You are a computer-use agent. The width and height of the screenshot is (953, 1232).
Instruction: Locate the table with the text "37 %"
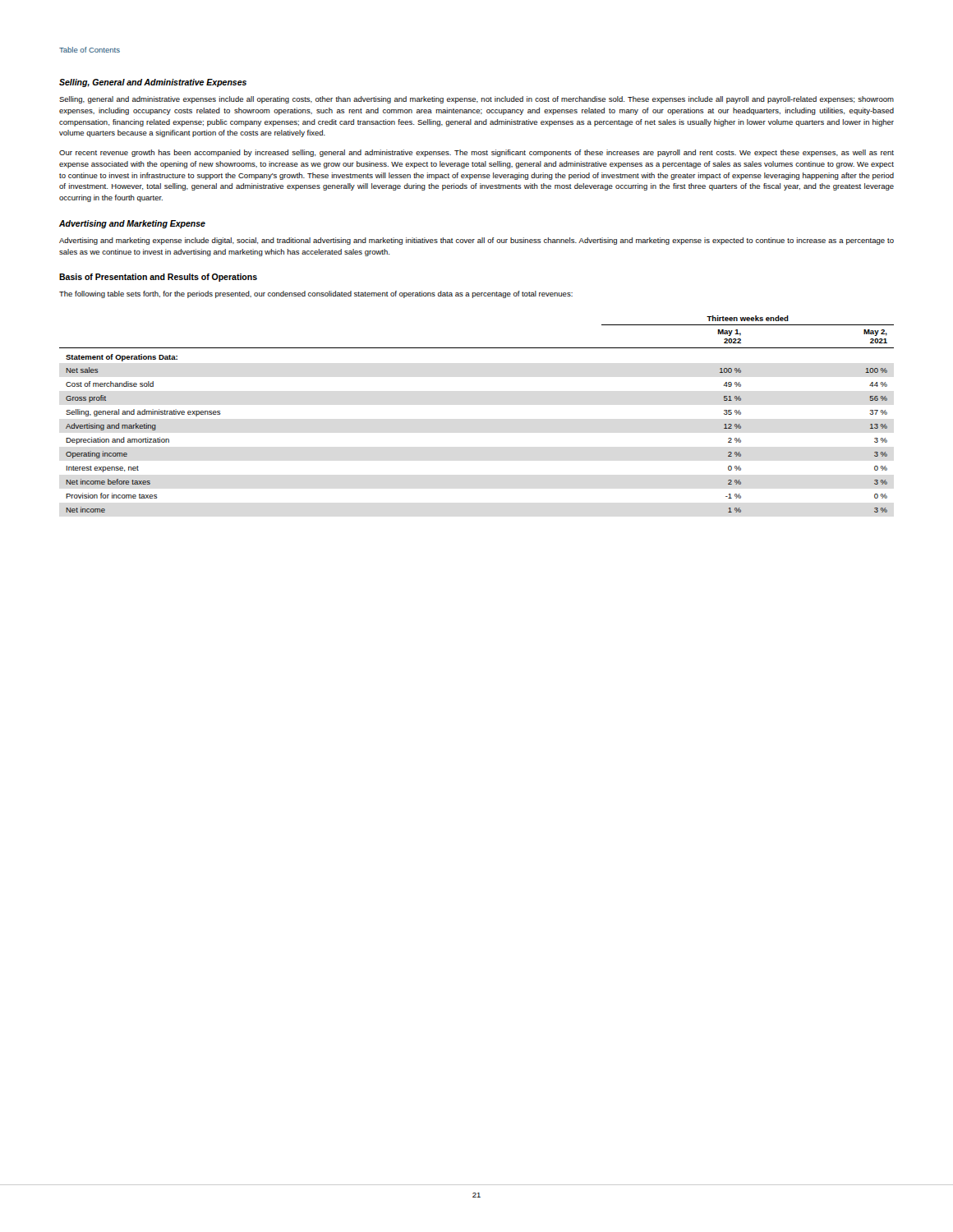(x=476, y=414)
